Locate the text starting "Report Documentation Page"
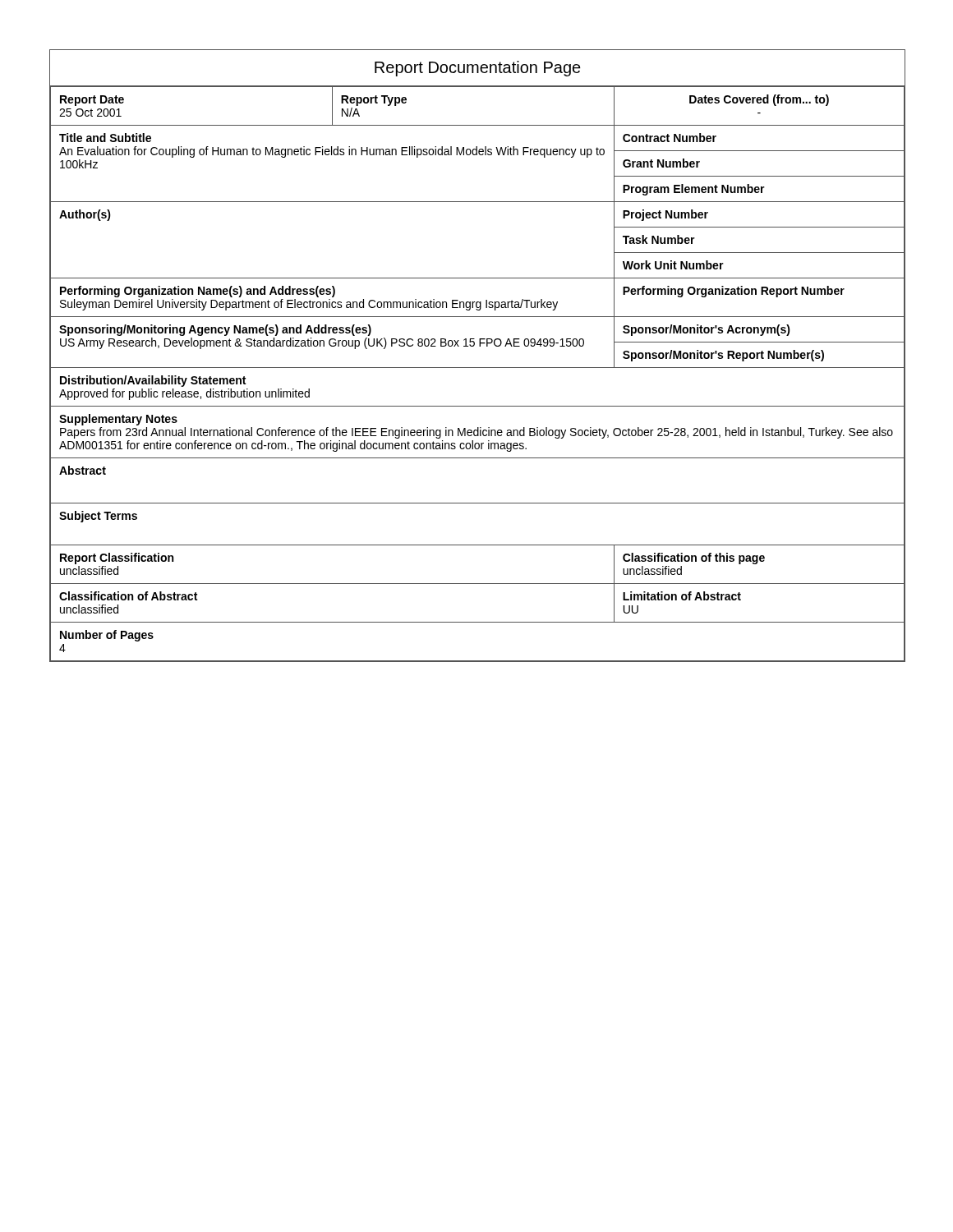This screenshot has height=1232, width=953. tap(477, 67)
